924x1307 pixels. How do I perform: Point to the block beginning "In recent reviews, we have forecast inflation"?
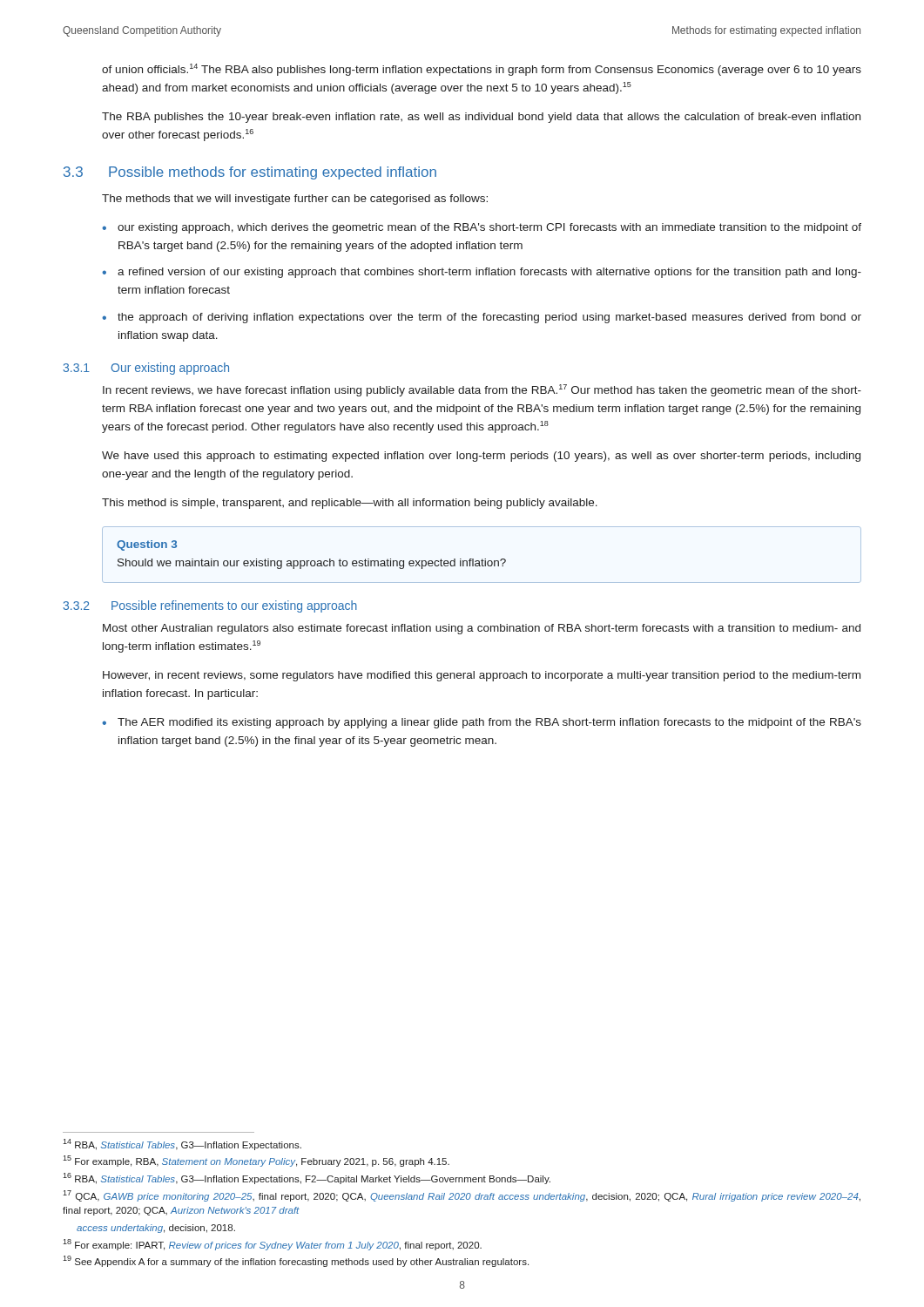[482, 408]
